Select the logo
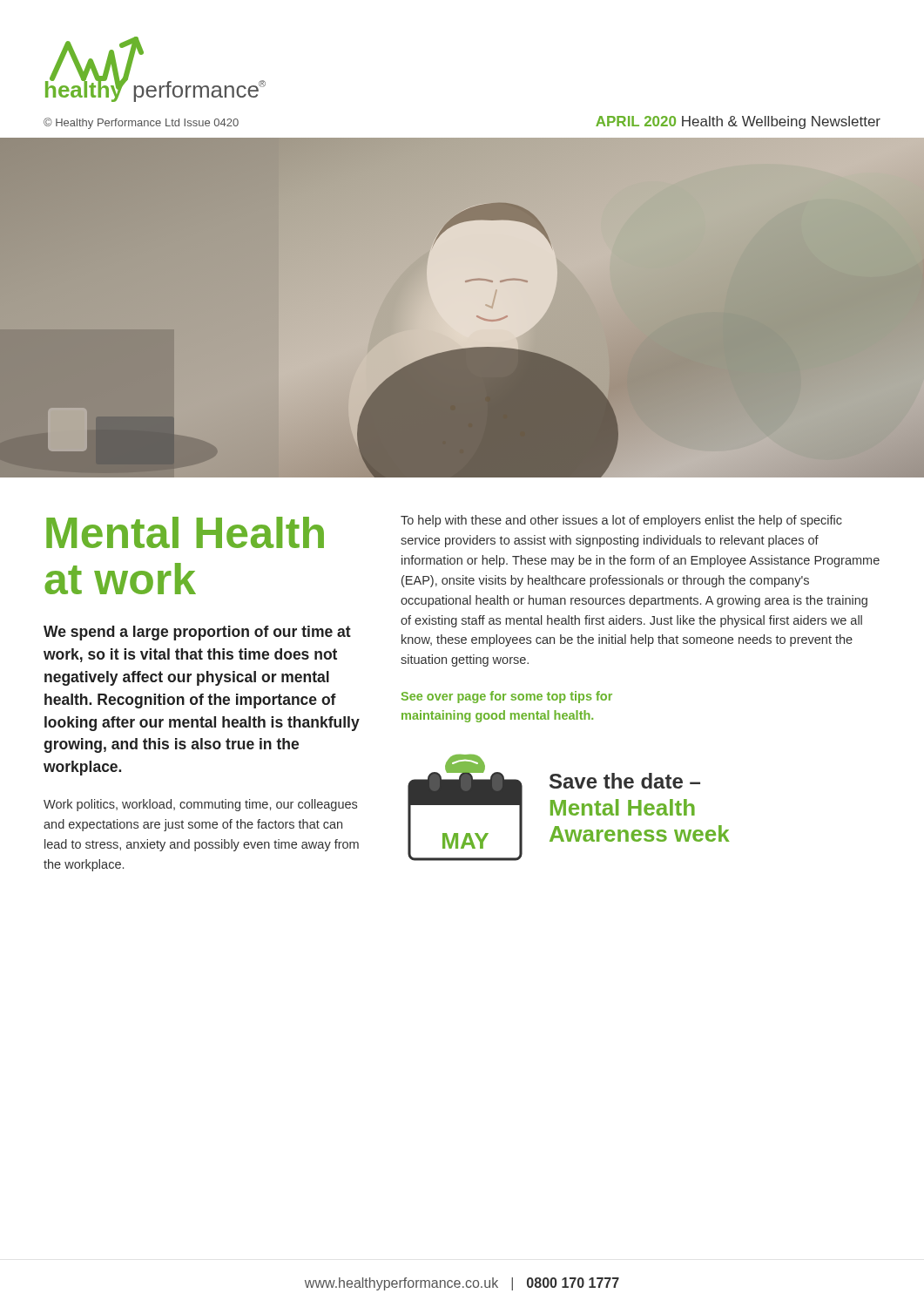The height and width of the screenshot is (1307, 924). click(x=462, y=54)
